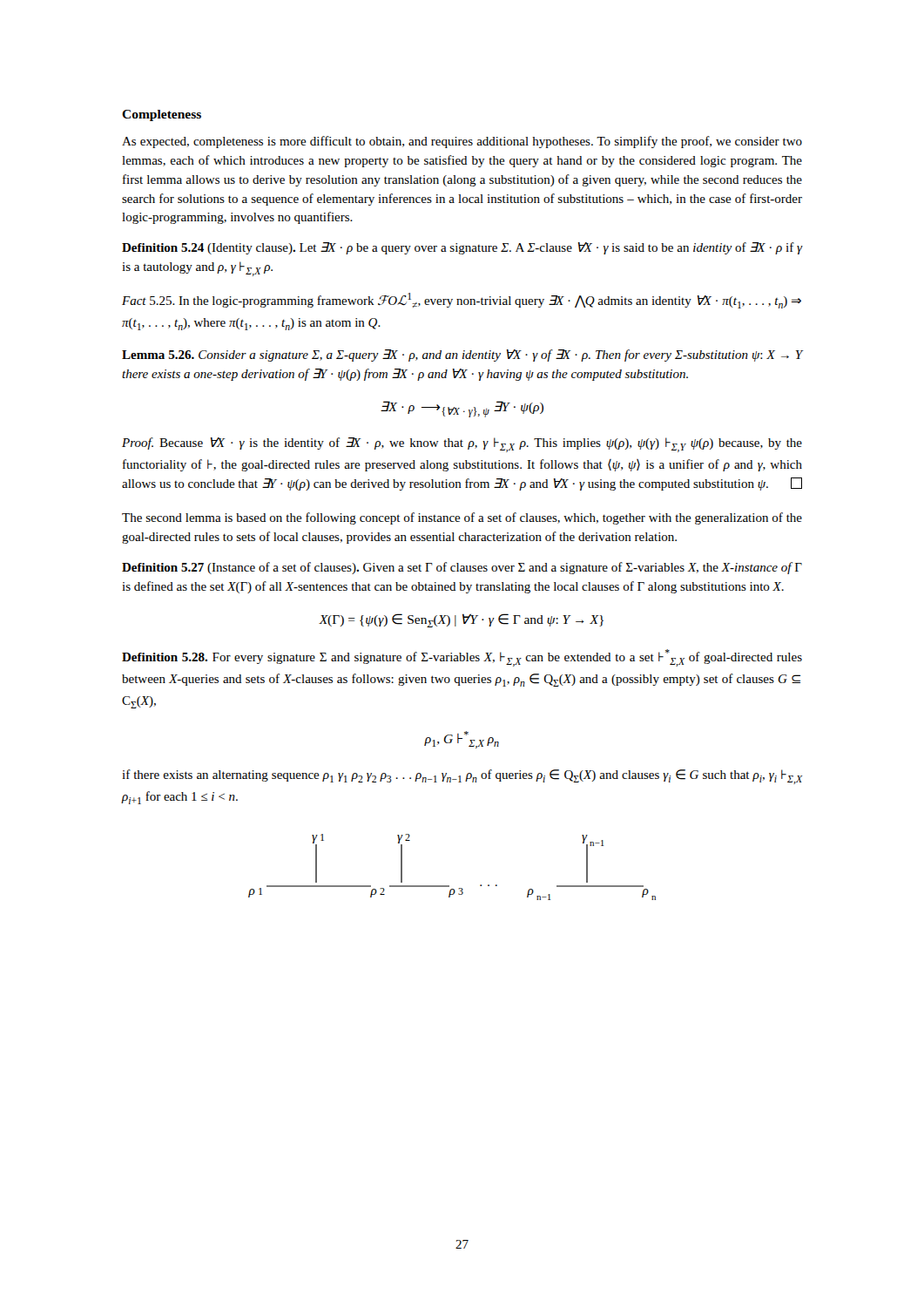The image size is (924, 1307).
Task: Click the passage that begins "The second lemma is based"
Action: [x=462, y=527]
